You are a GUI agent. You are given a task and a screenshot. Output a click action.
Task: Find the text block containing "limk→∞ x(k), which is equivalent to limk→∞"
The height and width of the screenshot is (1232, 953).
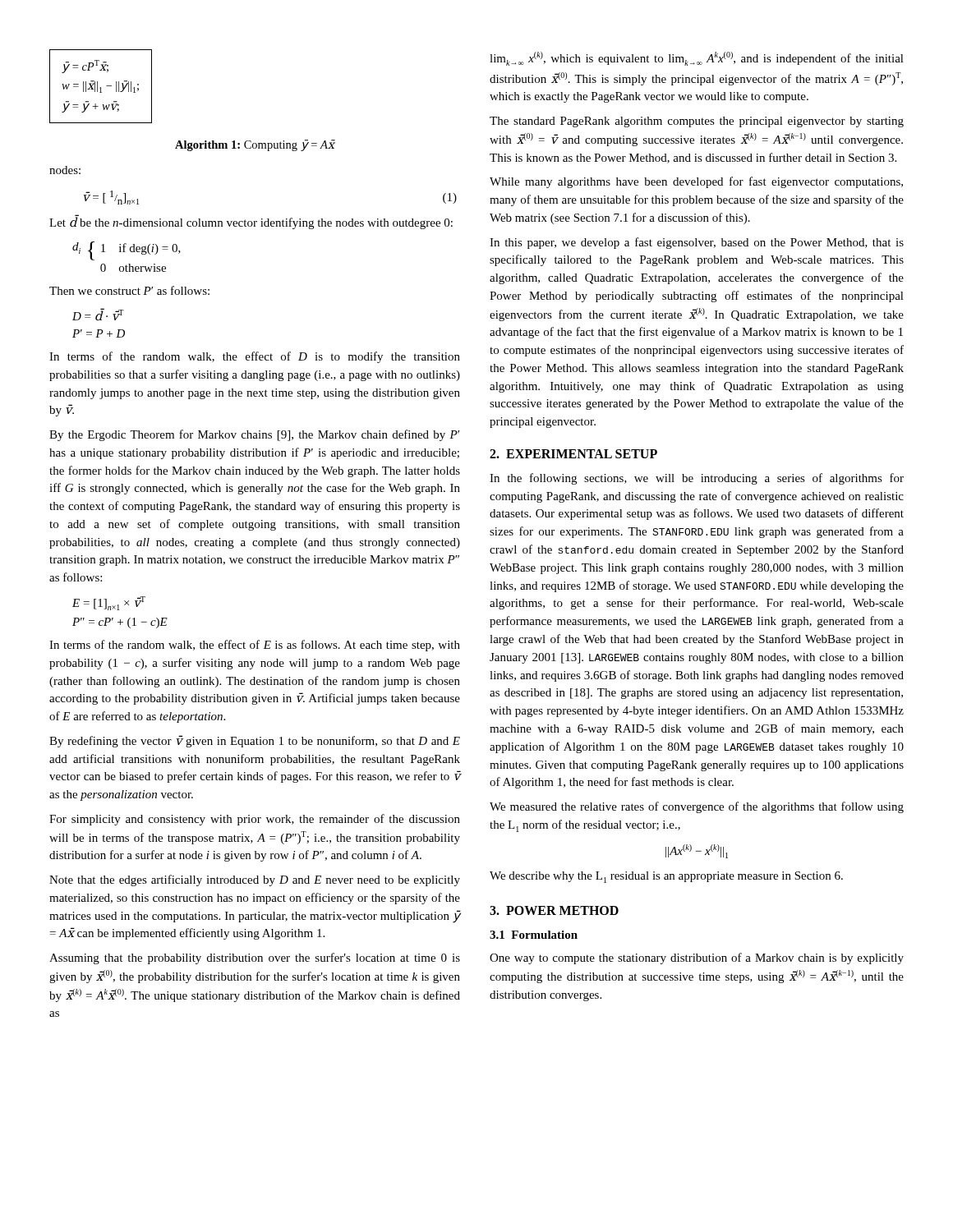point(697,240)
